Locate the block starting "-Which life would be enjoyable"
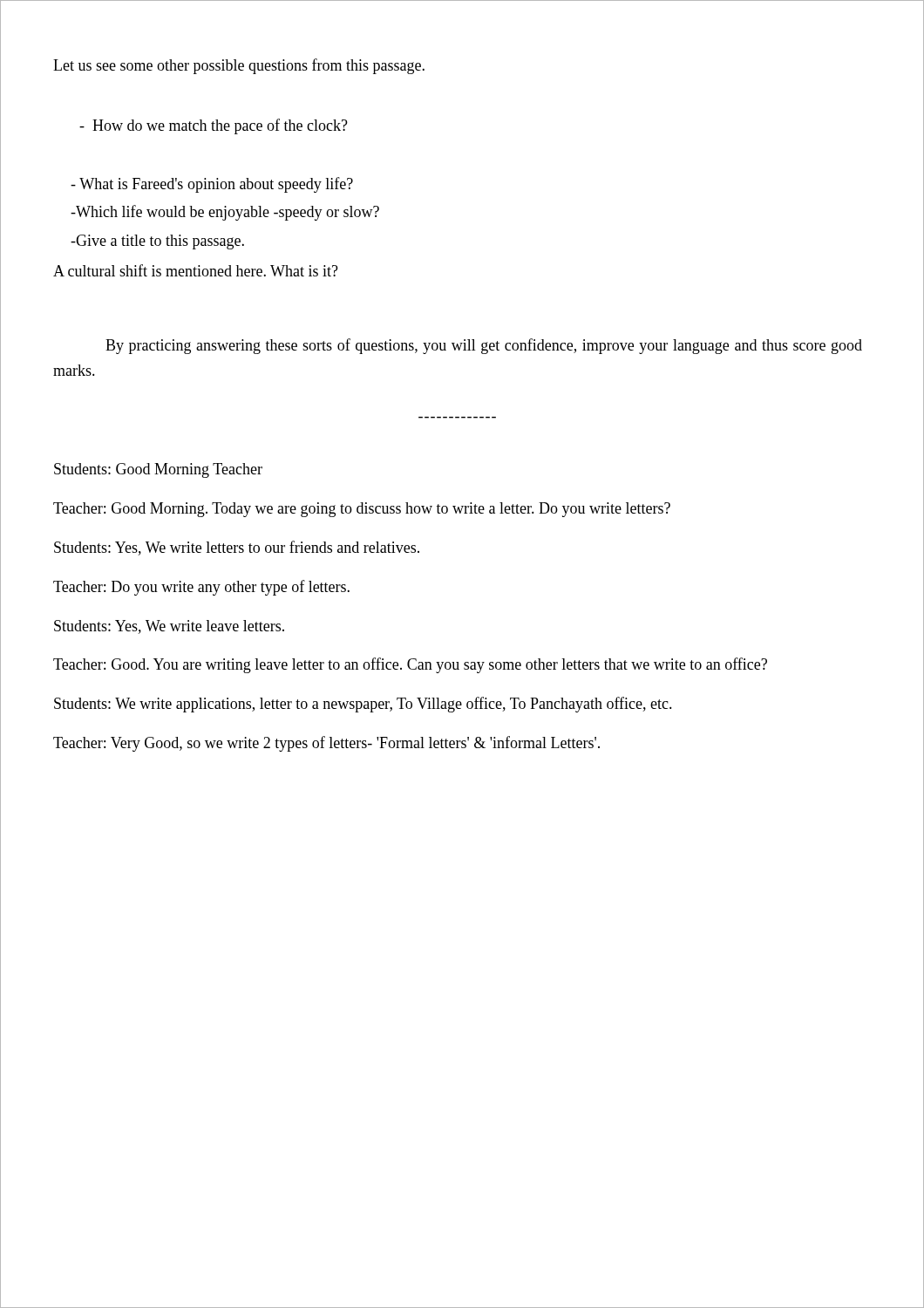The image size is (924, 1308). [x=225, y=212]
